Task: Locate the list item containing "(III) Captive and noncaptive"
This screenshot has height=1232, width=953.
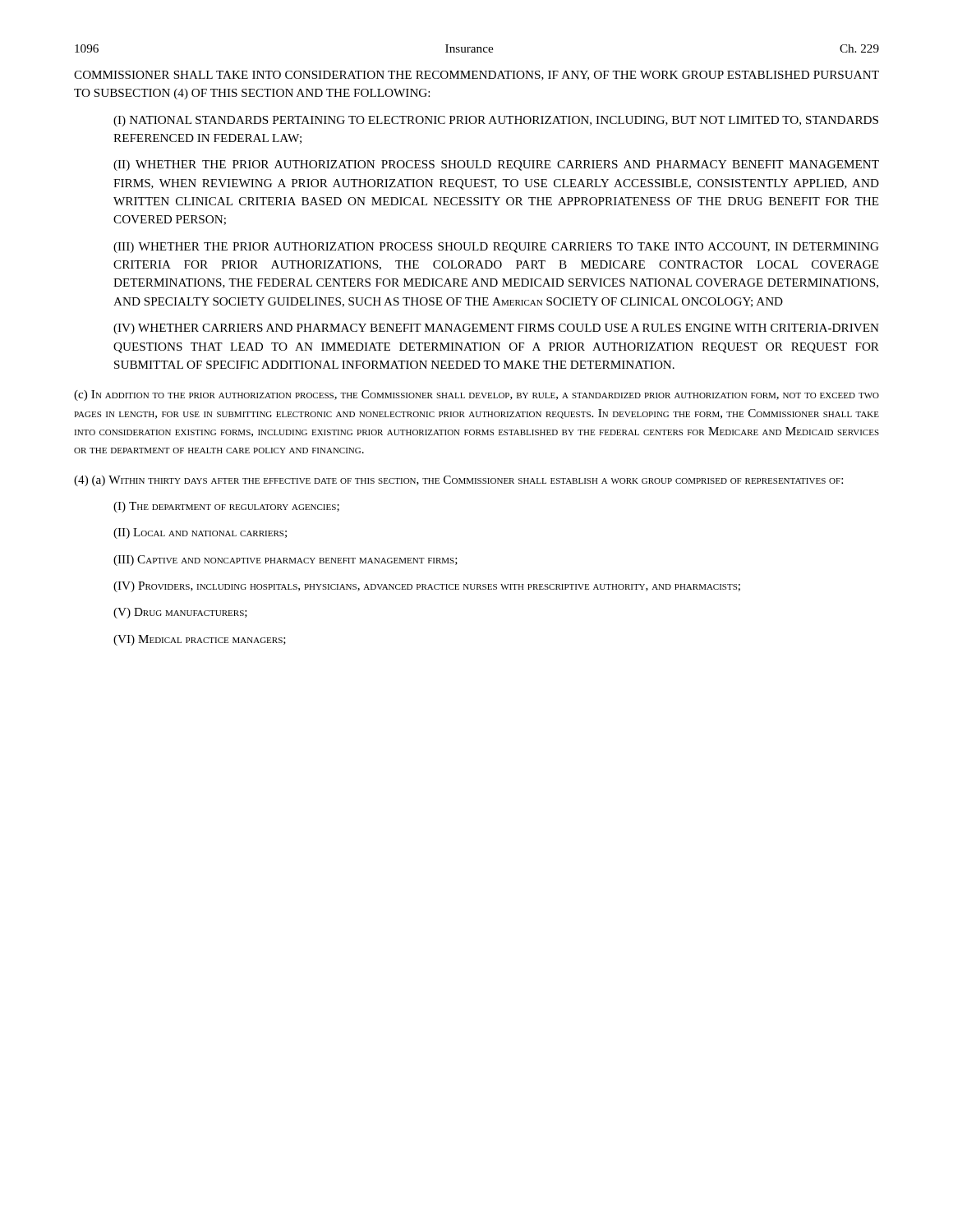Action: [x=286, y=559]
